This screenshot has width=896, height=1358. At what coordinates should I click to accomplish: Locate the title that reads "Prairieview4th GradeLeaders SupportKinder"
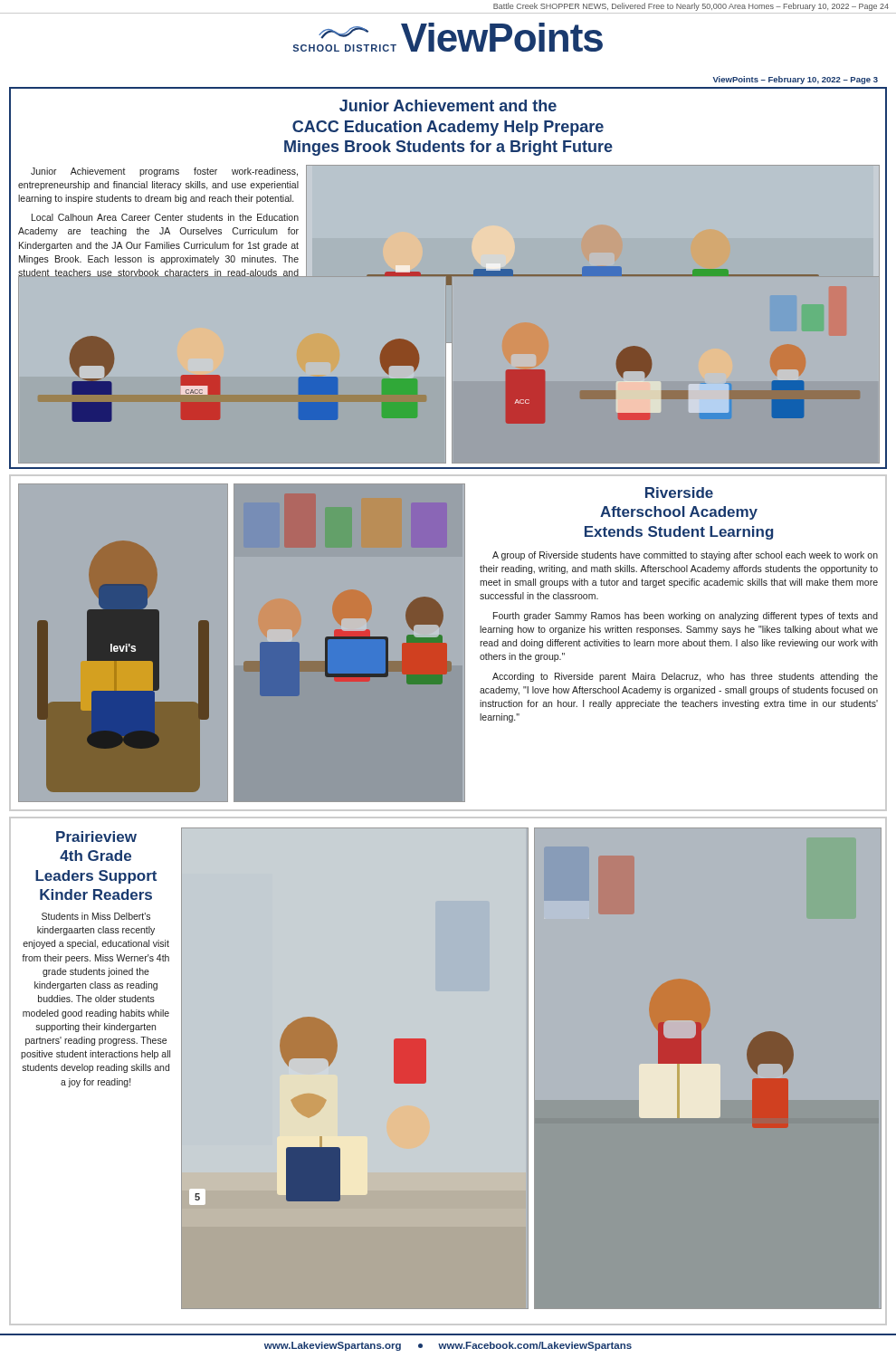(96, 866)
